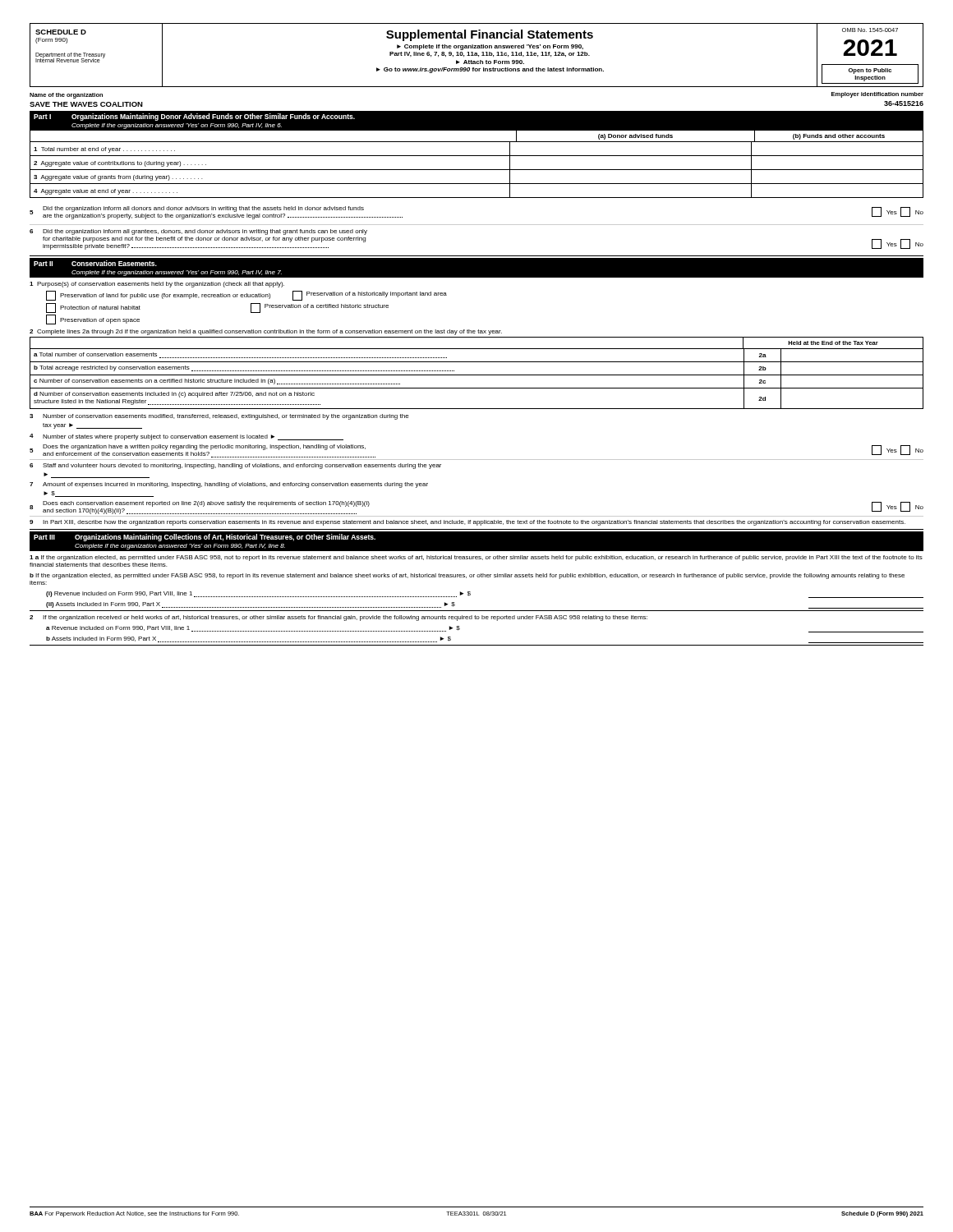Image resolution: width=953 pixels, height=1232 pixels.
Task: Find the block starting "2 Complete lines 2a through 2d"
Action: [x=266, y=331]
